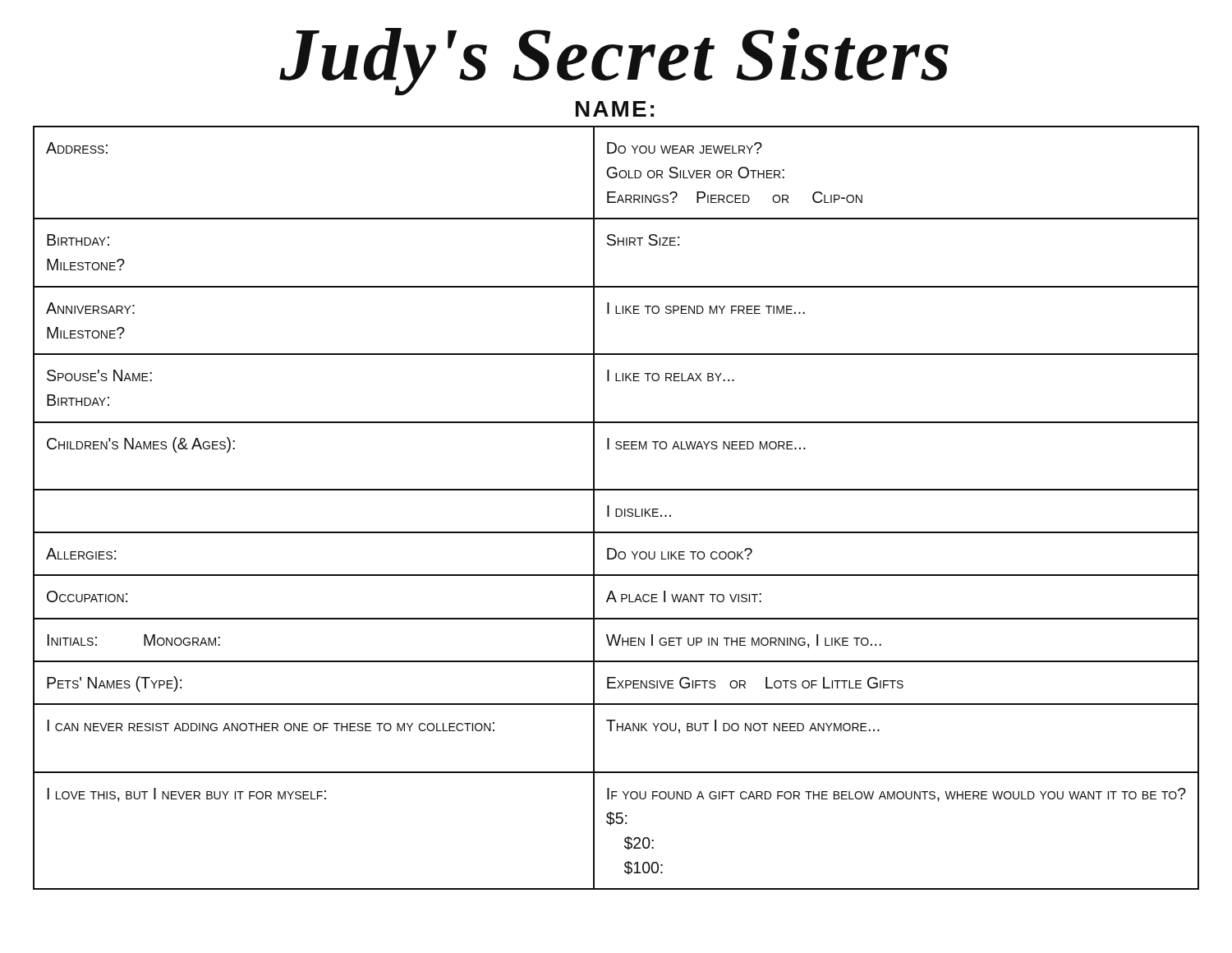Find the section header
Viewport: 1232px width, 953px height.
tap(616, 108)
